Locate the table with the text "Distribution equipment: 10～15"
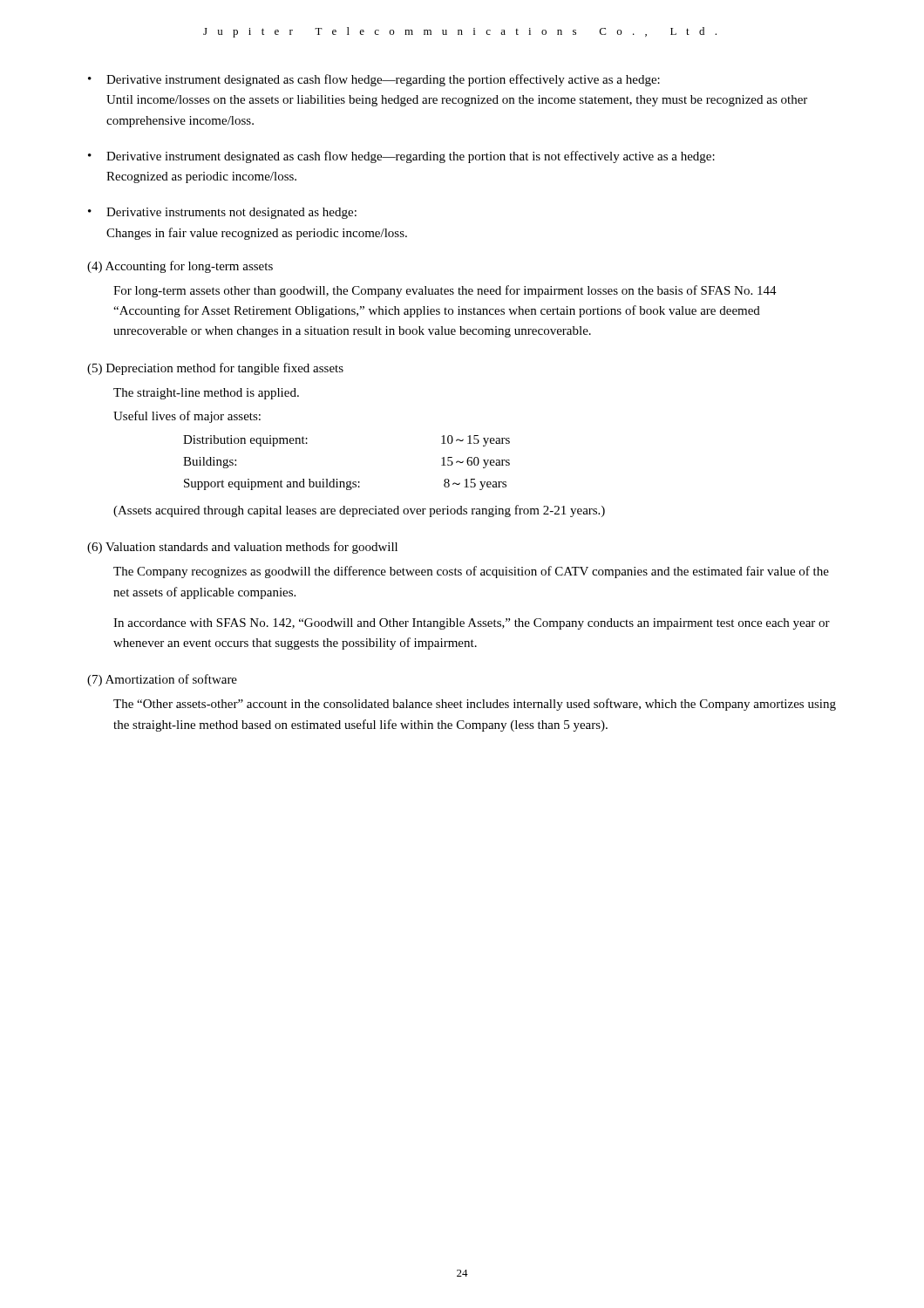 click(510, 462)
